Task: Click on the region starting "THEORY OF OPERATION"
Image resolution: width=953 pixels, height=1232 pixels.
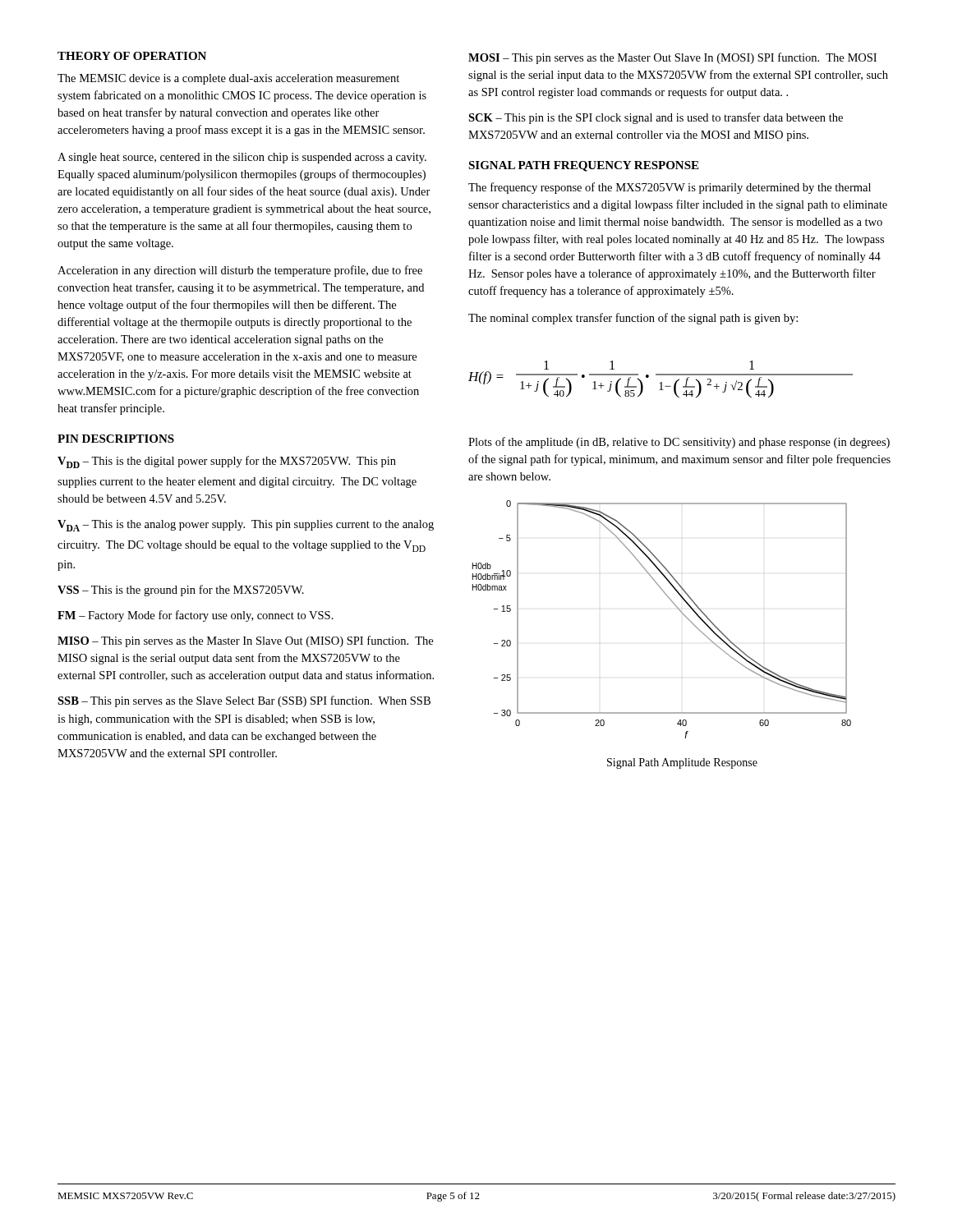Action: [x=132, y=56]
